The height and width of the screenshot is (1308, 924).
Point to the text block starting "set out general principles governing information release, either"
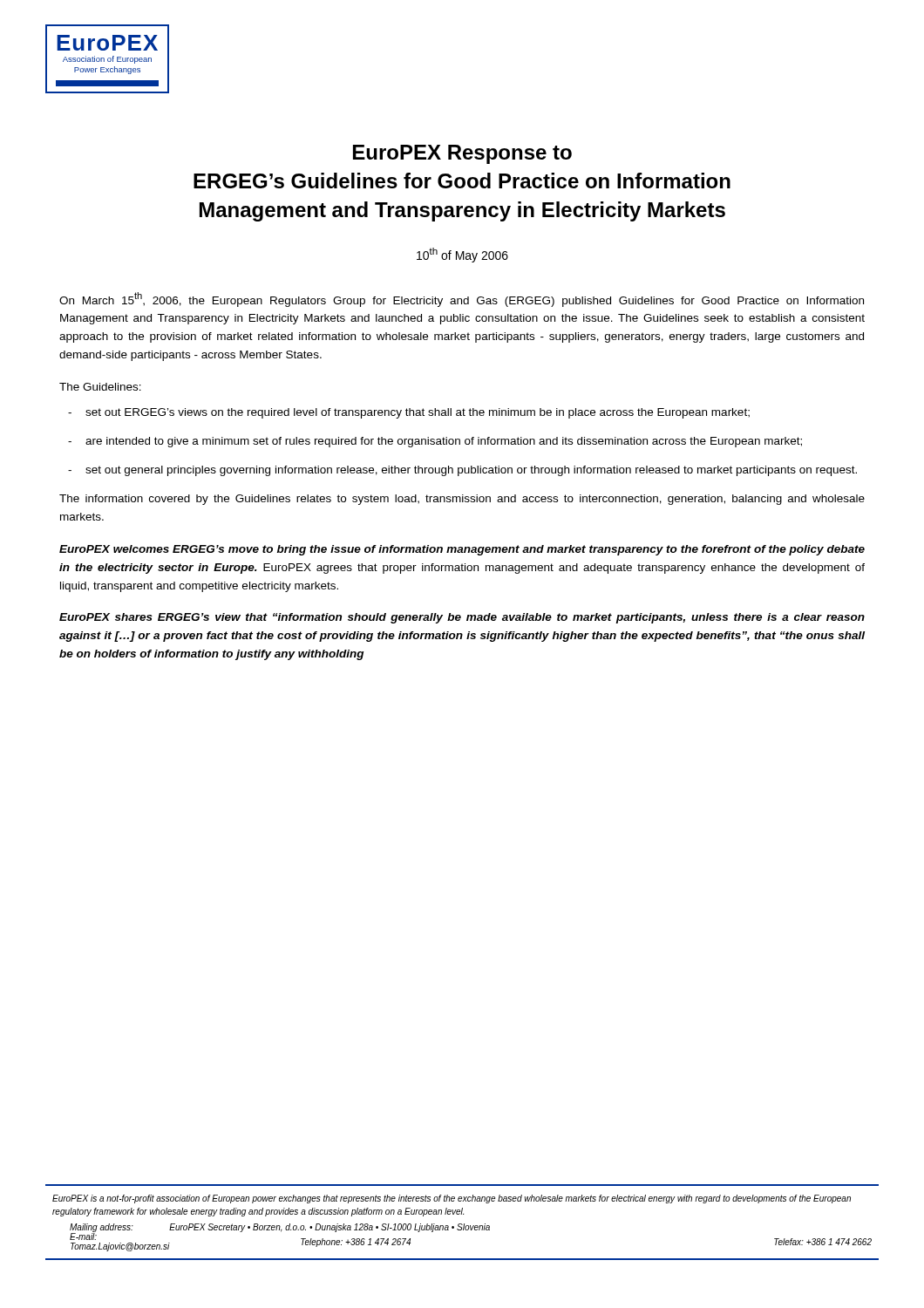point(472,470)
